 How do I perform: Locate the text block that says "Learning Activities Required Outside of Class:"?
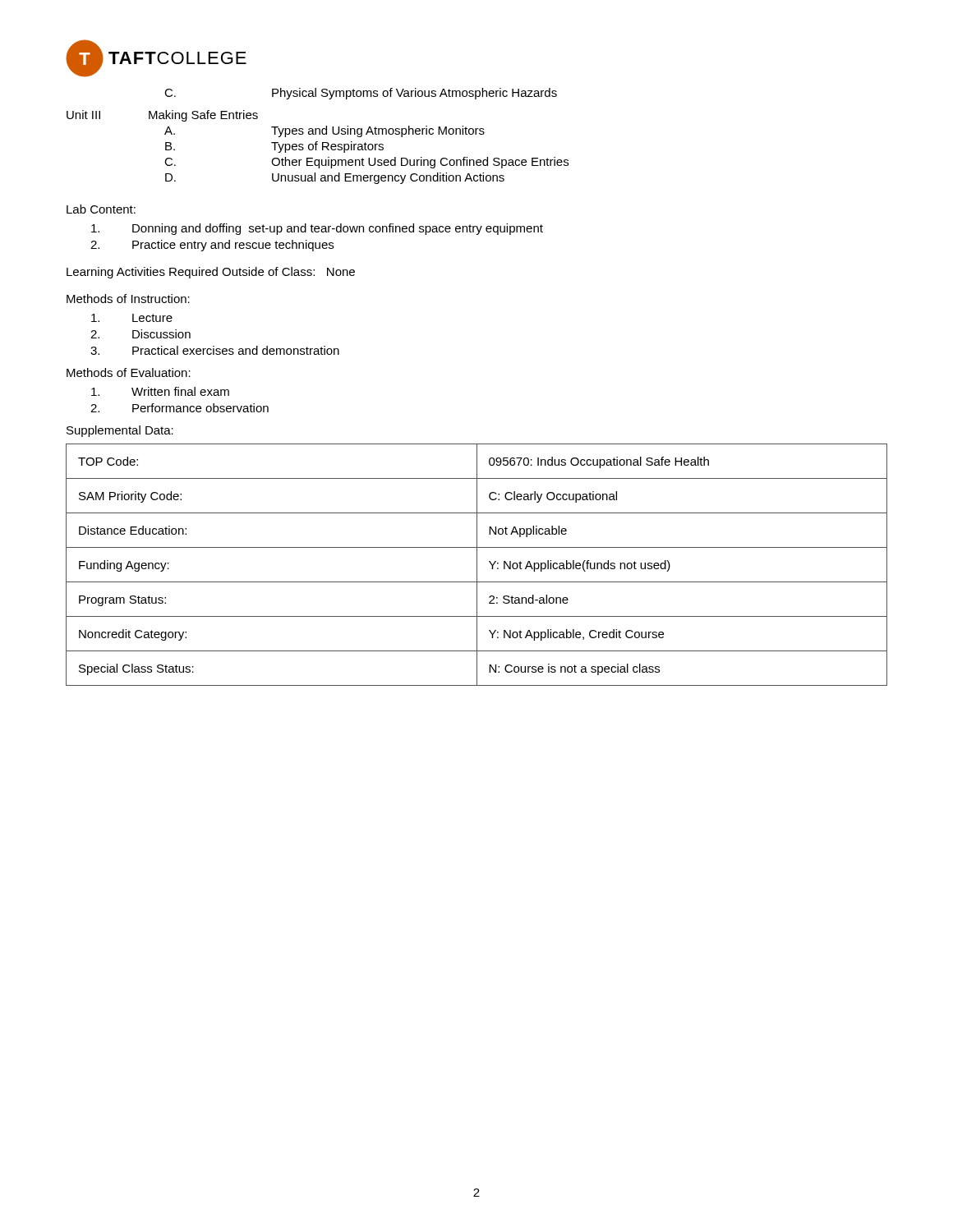[x=211, y=271]
